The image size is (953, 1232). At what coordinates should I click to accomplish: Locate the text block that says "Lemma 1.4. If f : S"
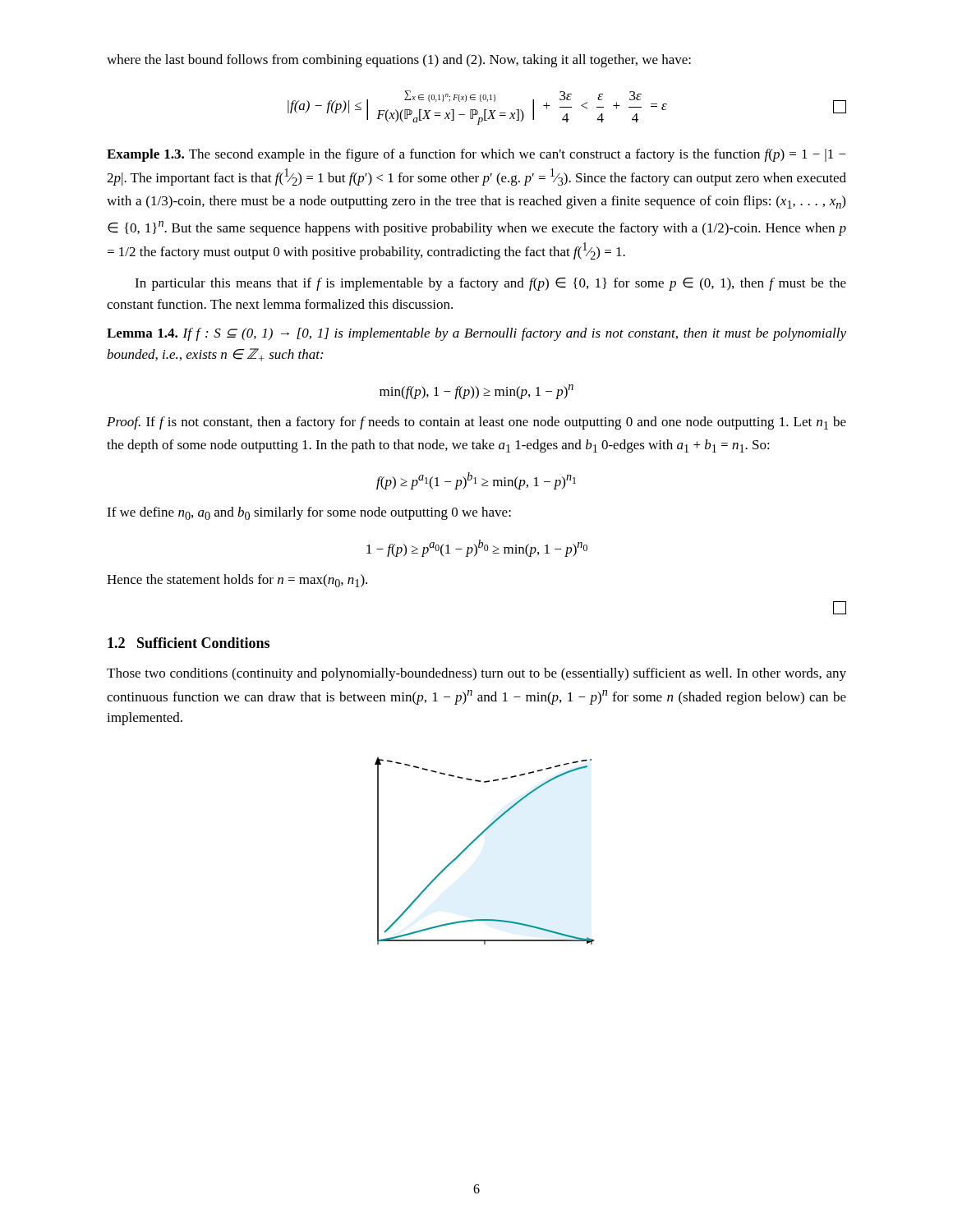click(476, 345)
